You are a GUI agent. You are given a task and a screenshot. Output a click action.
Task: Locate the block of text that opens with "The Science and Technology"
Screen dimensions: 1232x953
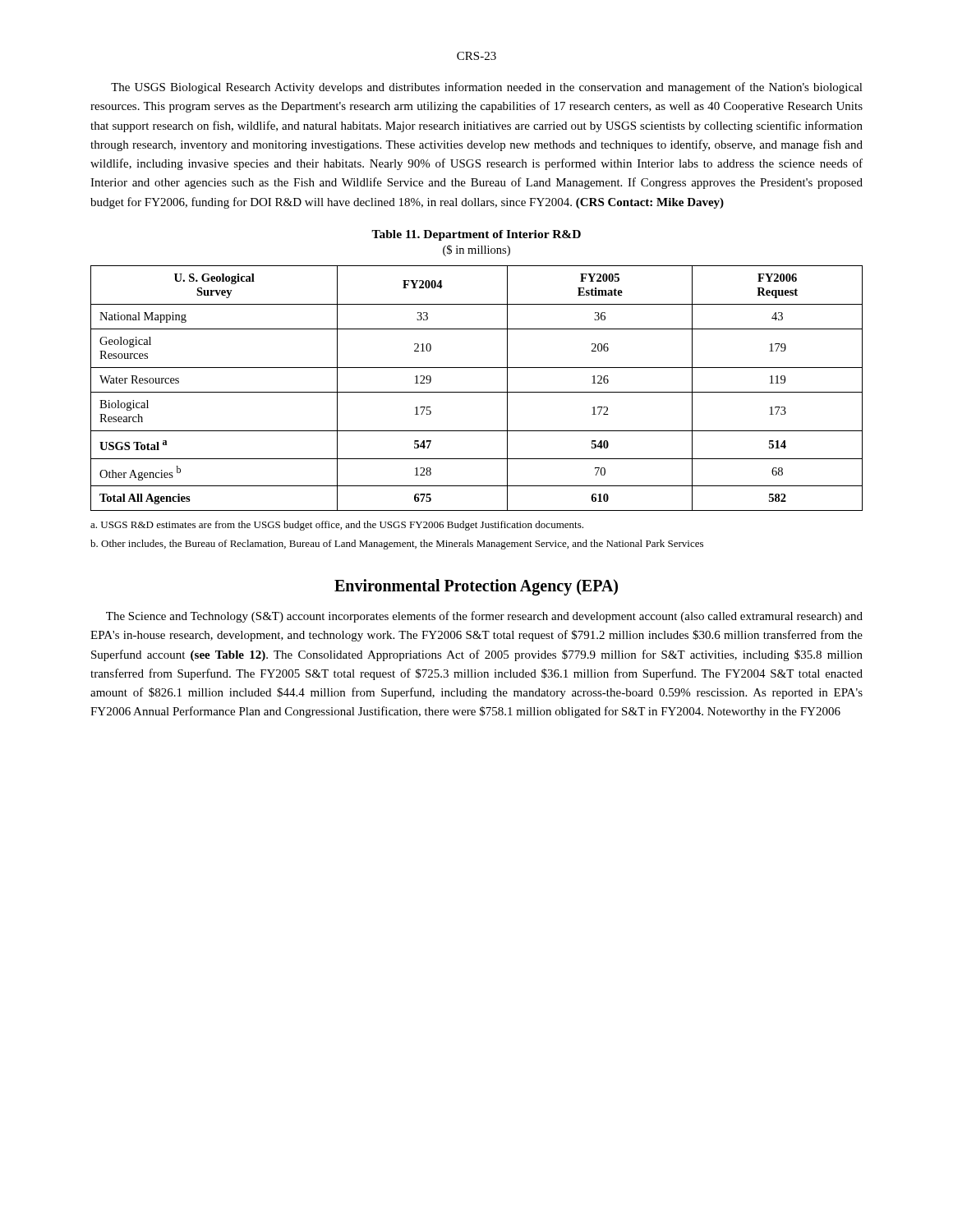pyautogui.click(x=476, y=664)
